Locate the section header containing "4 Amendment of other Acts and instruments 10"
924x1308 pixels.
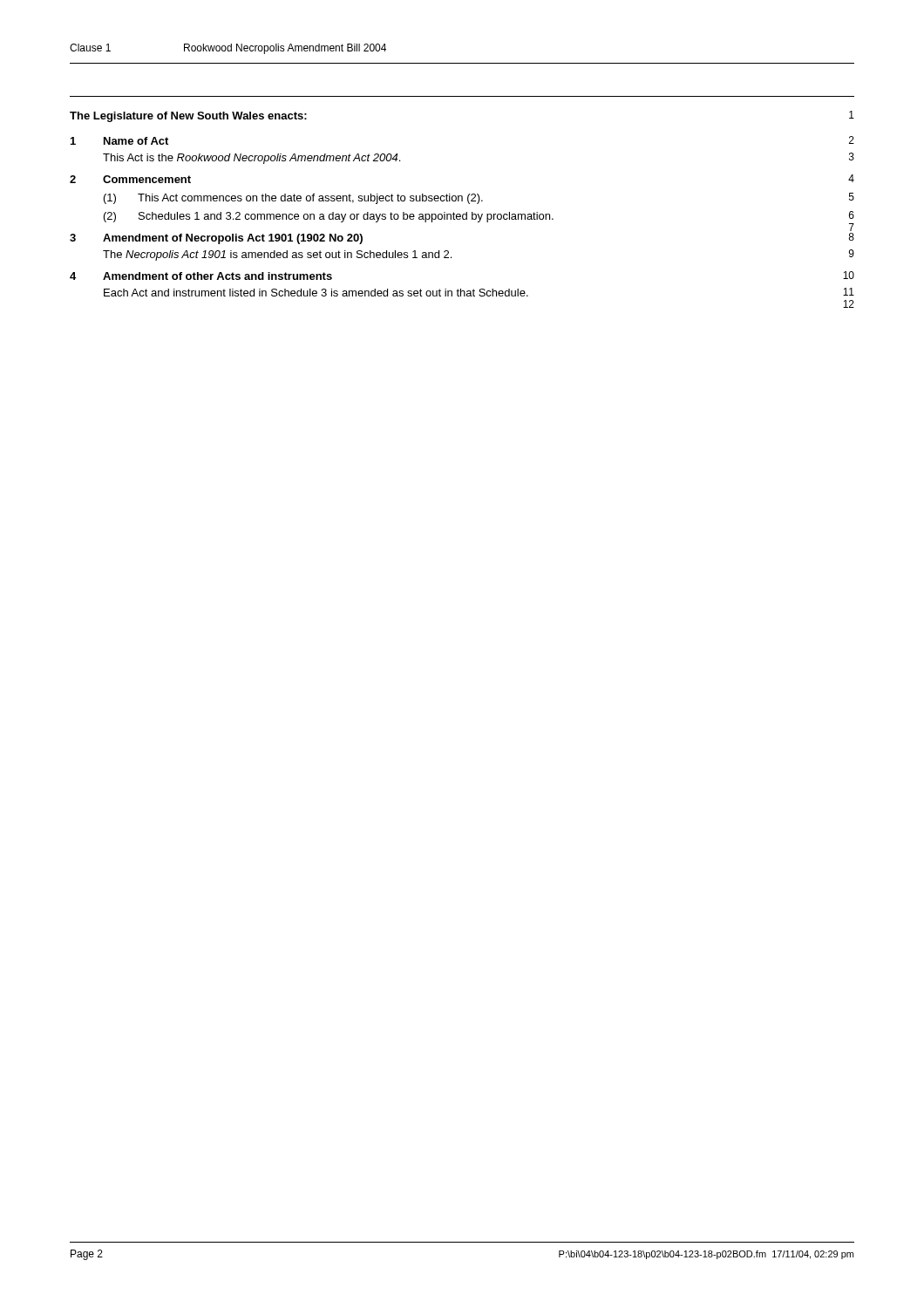219,275
